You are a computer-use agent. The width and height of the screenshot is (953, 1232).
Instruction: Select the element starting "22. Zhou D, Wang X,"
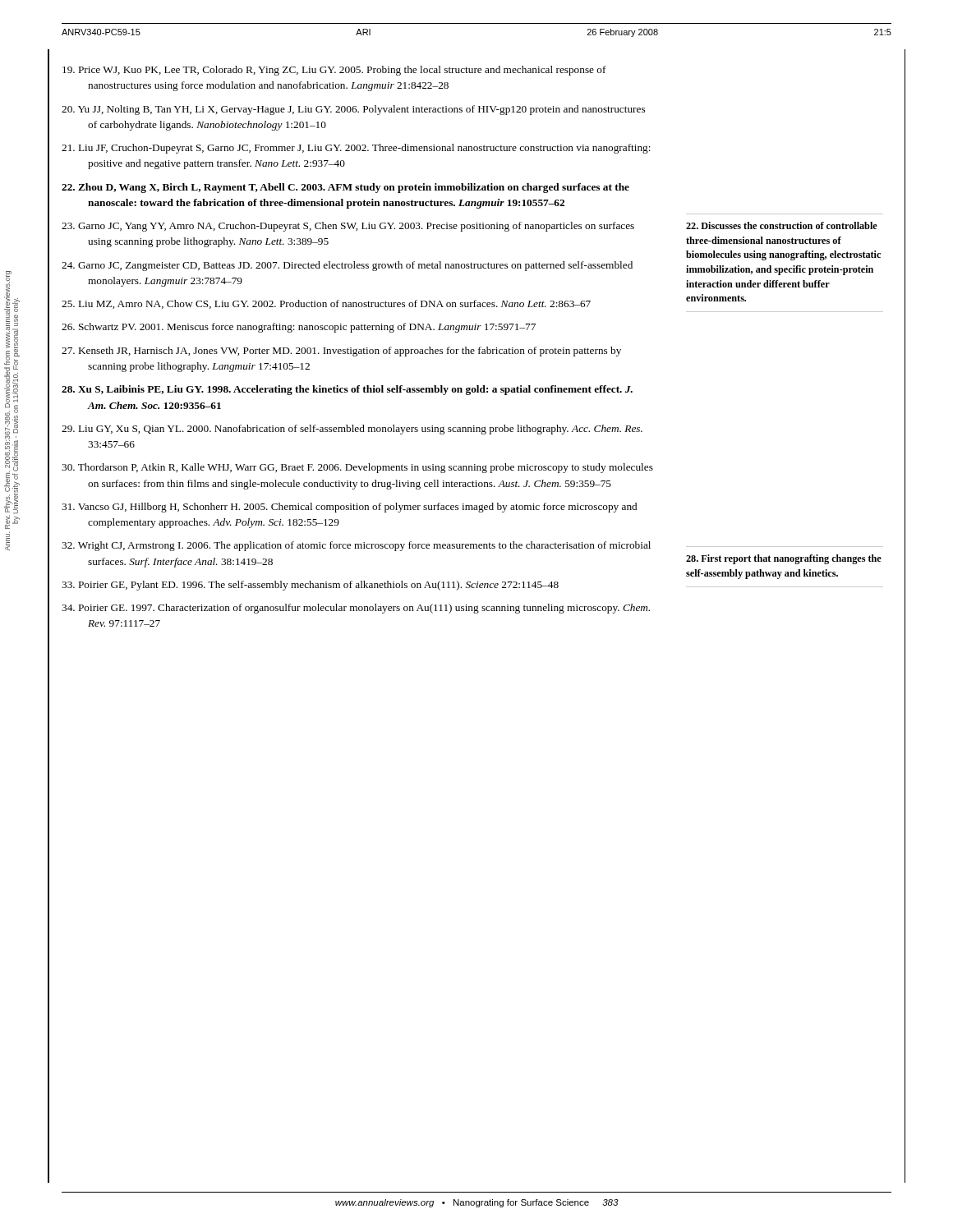pyautogui.click(x=345, y=194)
